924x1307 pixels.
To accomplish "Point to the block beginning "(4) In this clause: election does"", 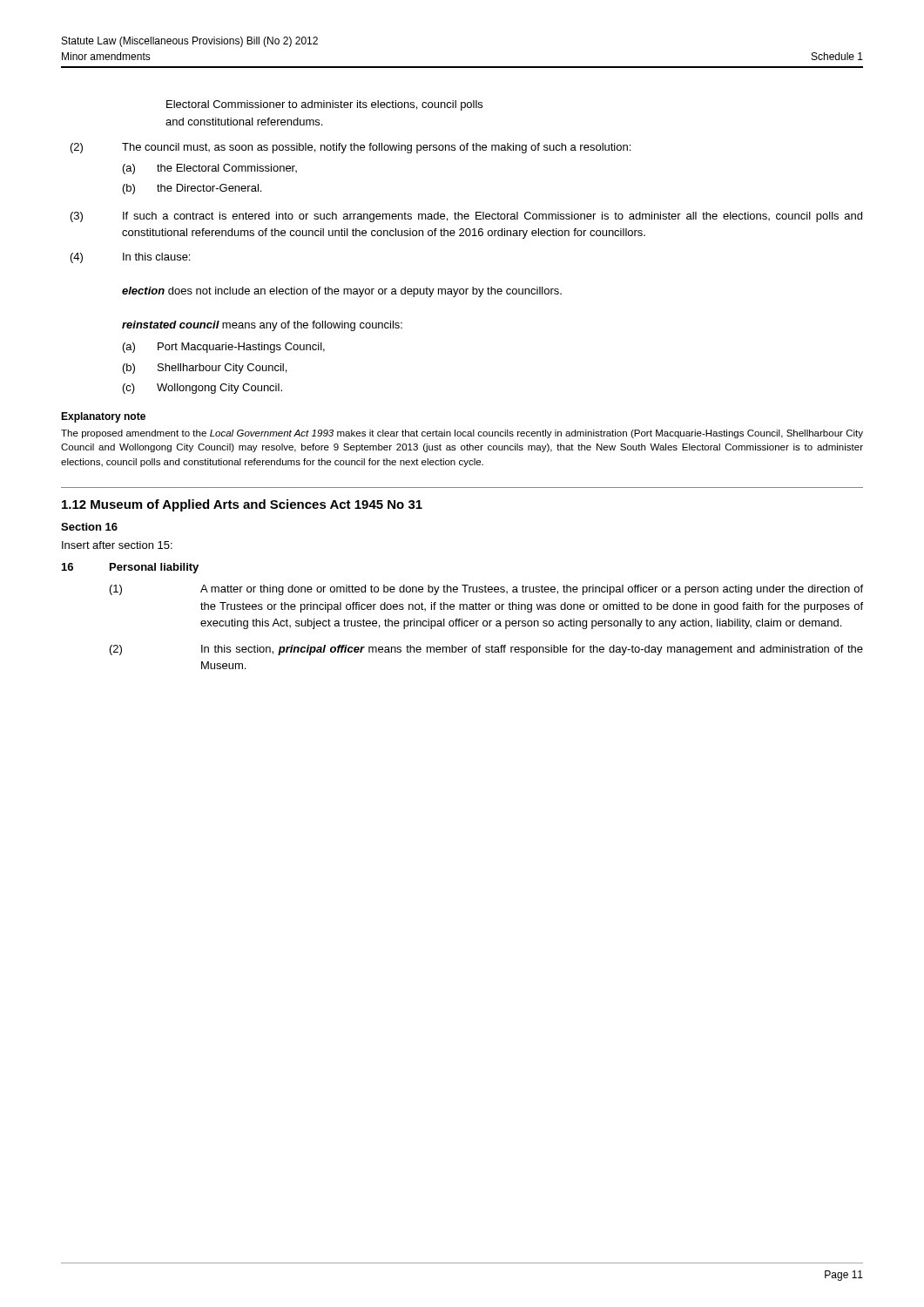I will pyautogui.click(x=130, y=258).
